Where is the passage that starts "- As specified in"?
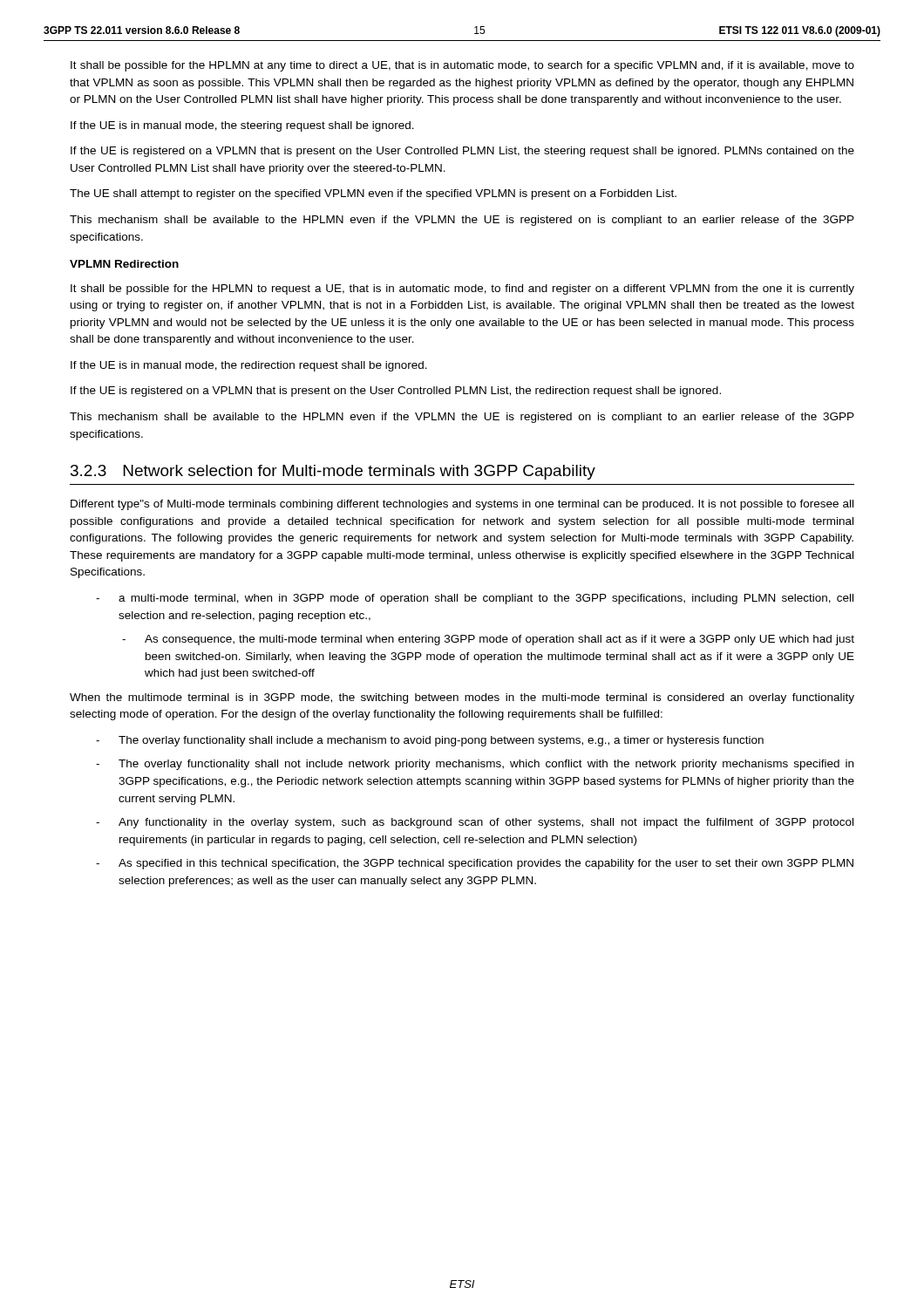The height and width of the screenshot is (1308, 924). (x=475, y=872)
